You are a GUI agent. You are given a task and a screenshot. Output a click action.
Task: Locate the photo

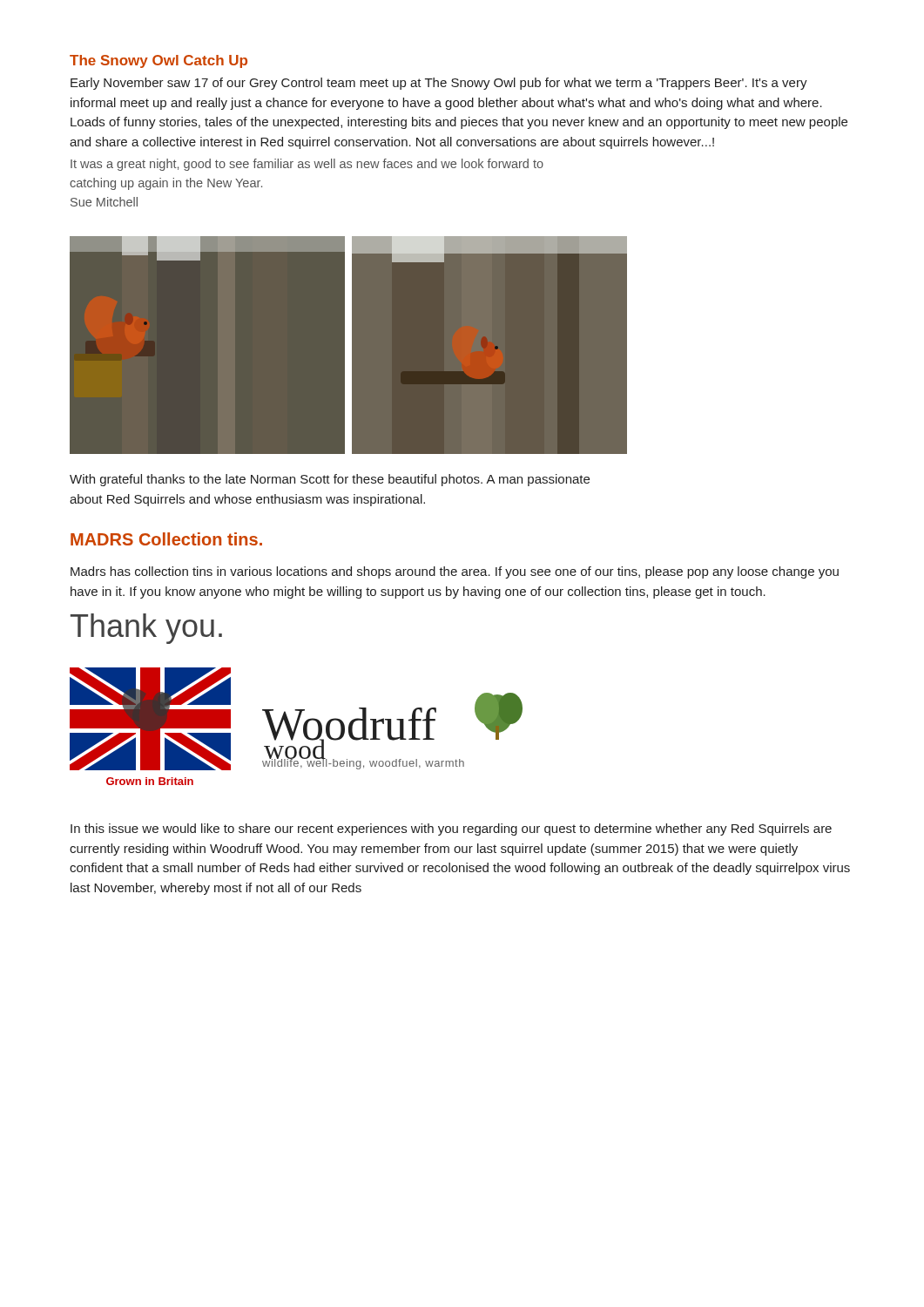pos(462,347)
